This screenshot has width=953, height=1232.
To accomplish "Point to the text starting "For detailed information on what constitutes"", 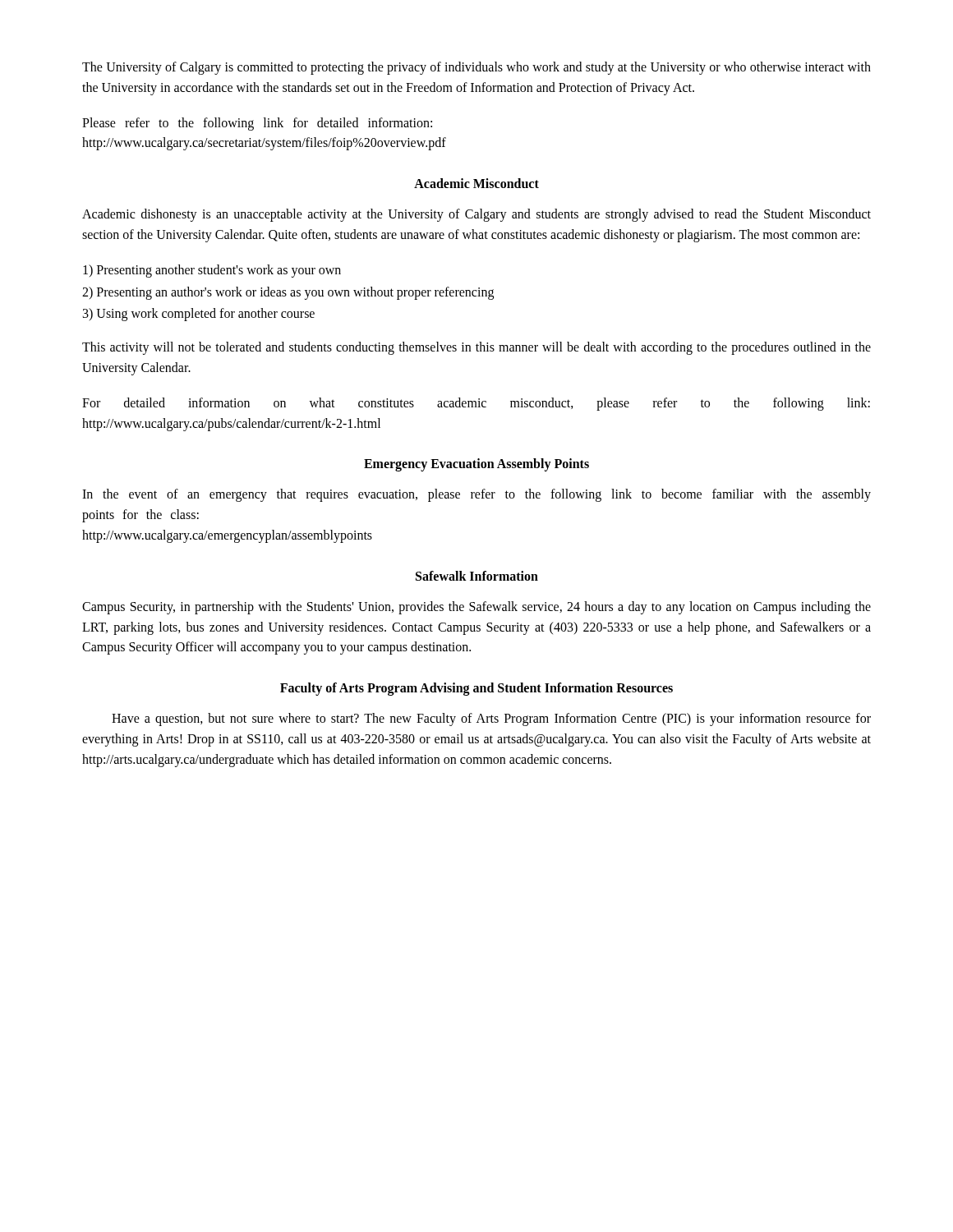I will [476, 413].
